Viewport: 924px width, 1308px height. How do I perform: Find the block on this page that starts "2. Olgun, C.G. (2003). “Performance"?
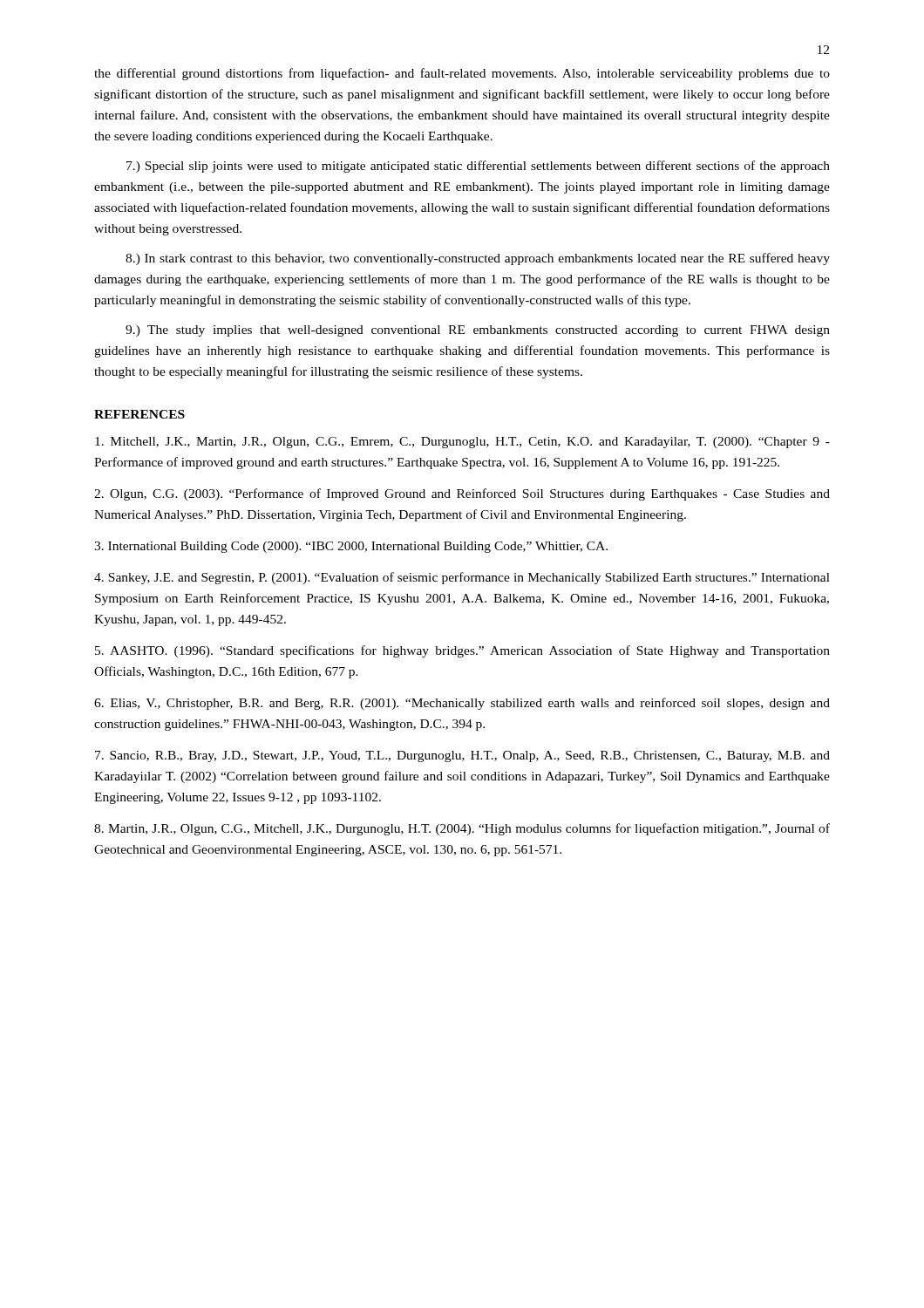point(462,504)
